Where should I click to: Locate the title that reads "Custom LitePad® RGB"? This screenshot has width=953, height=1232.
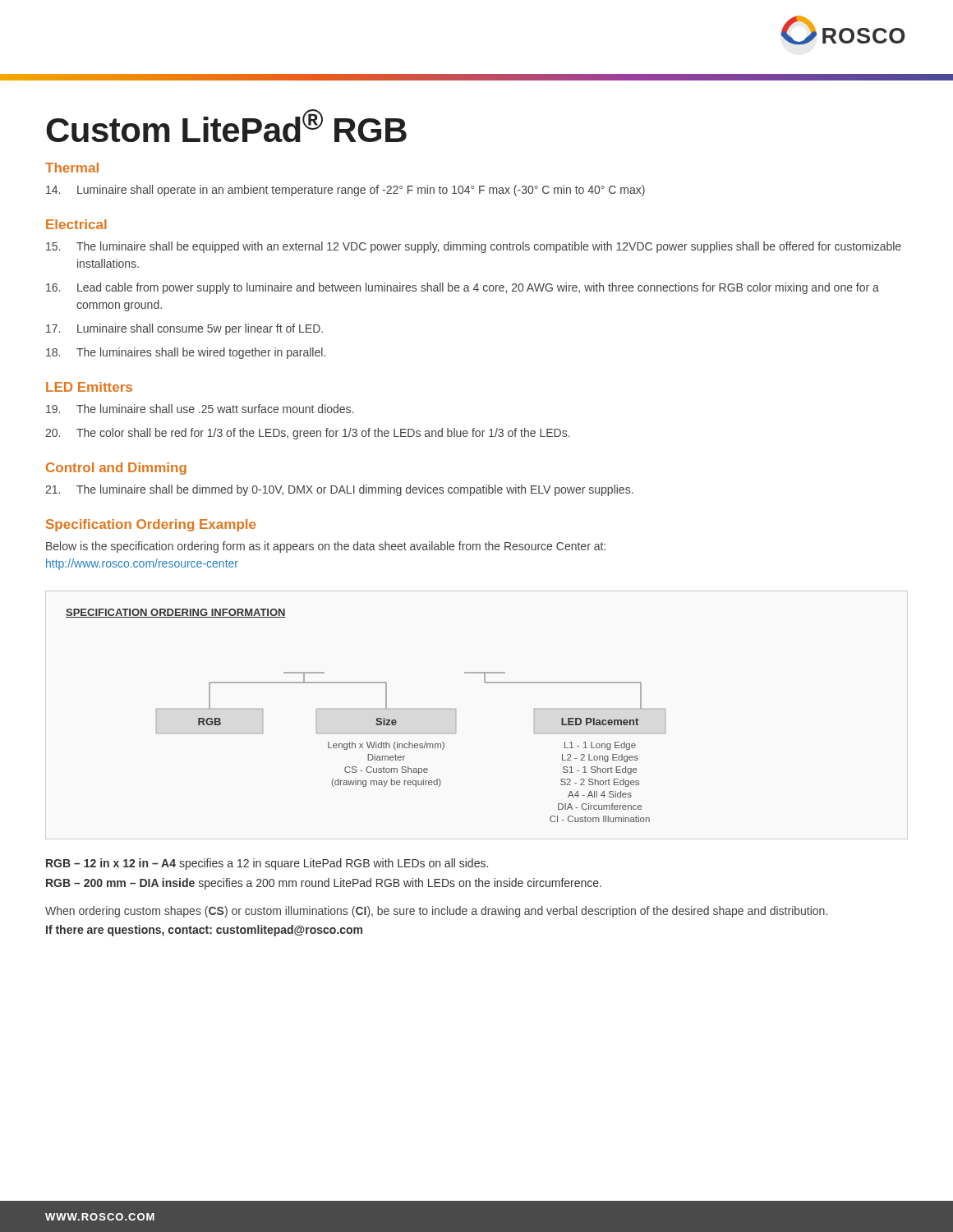(226, 126)
